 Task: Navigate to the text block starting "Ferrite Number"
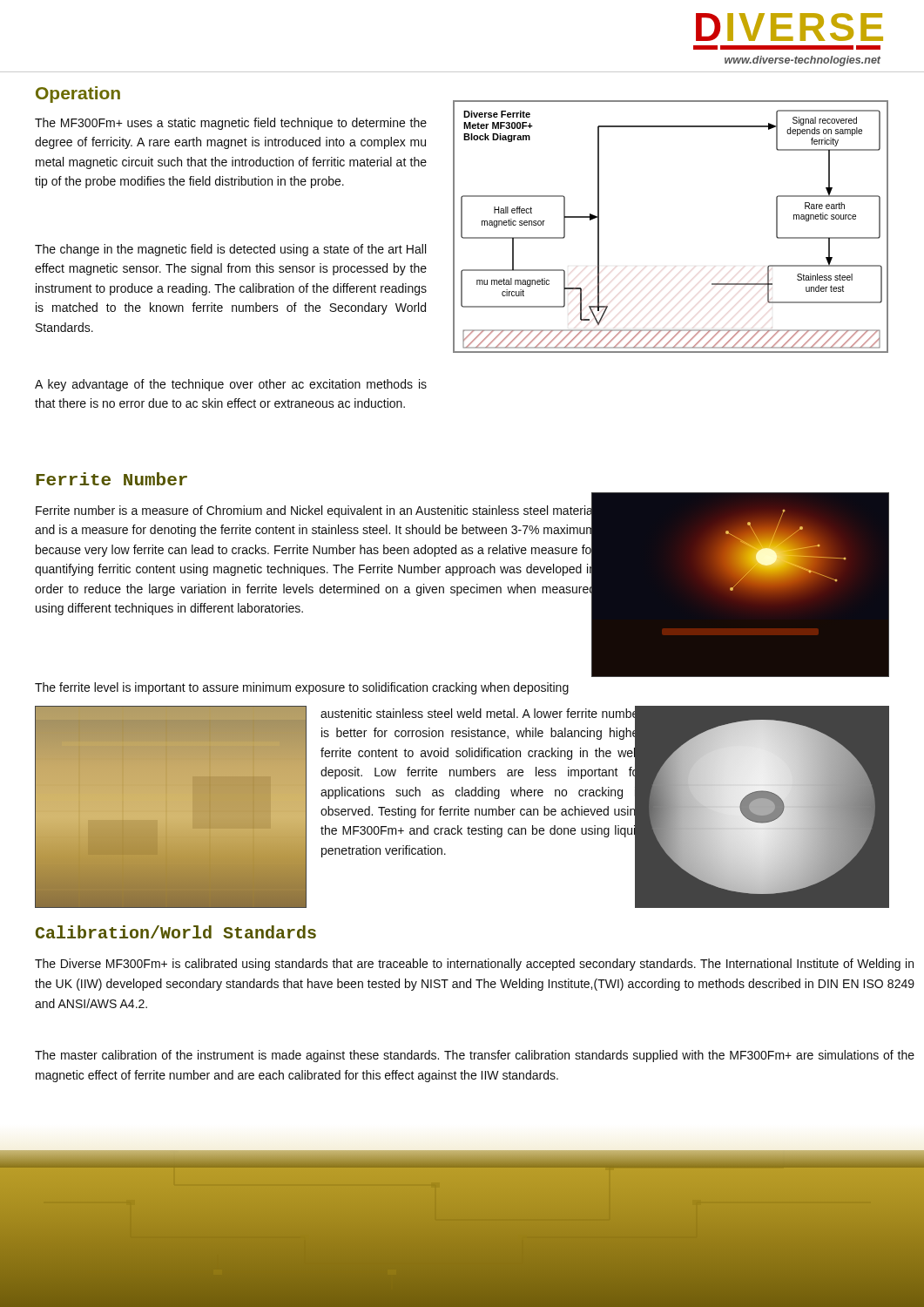coord(112,481)
